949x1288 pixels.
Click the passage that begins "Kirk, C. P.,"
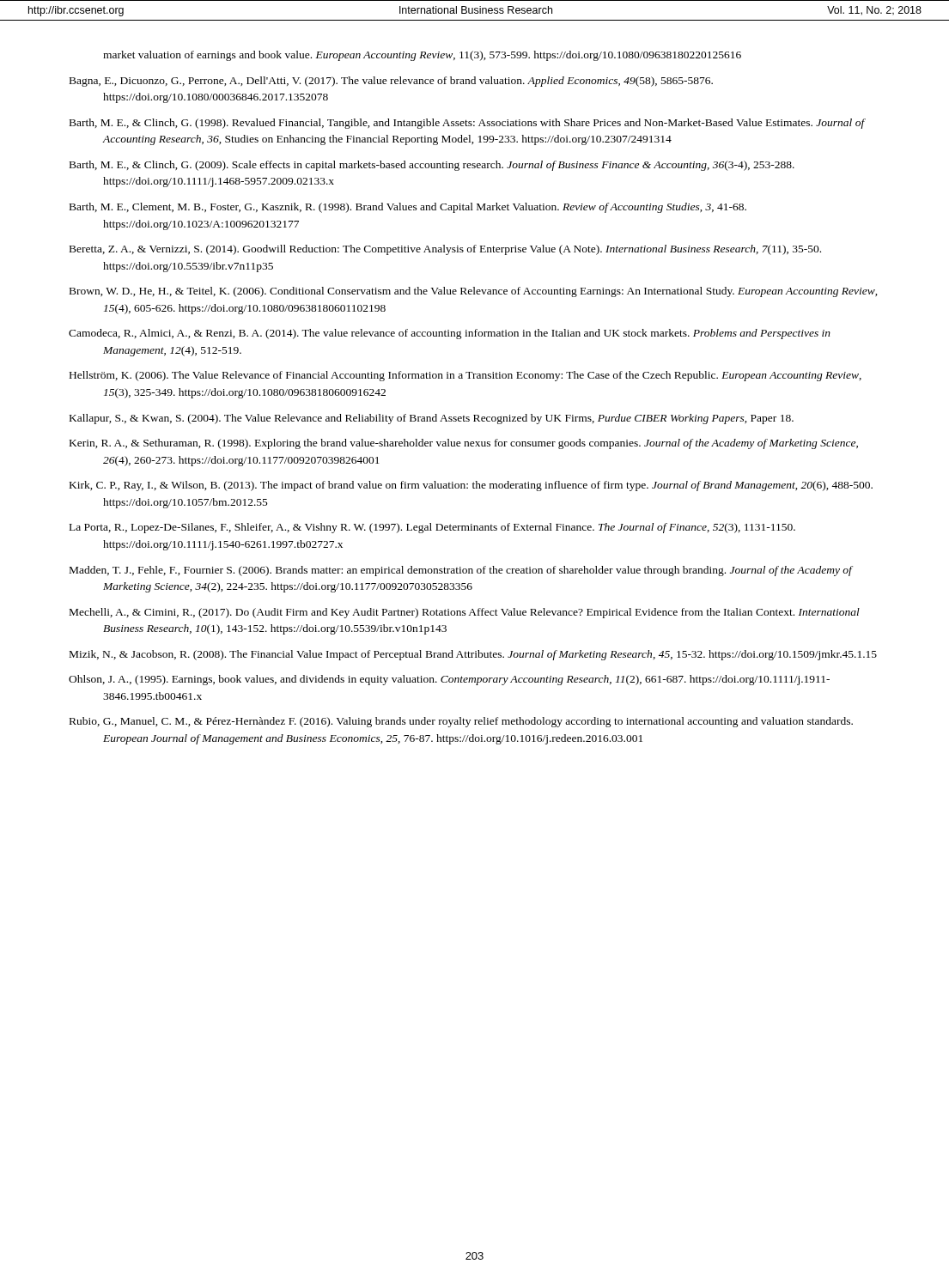[471, 493]
